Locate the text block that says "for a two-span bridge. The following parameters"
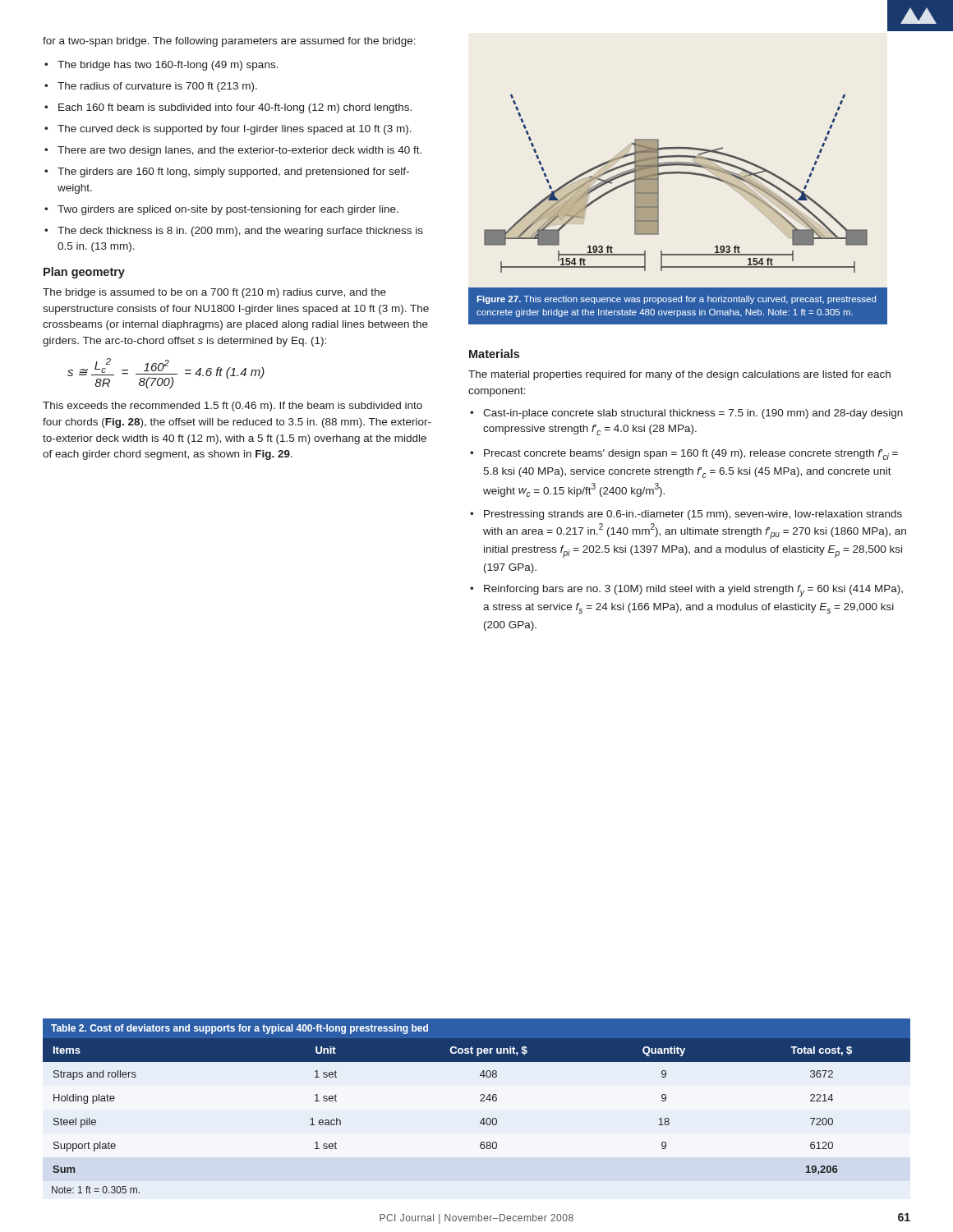Image resolution: width=953 pixels, height=1232 pixels. point(240,41)
